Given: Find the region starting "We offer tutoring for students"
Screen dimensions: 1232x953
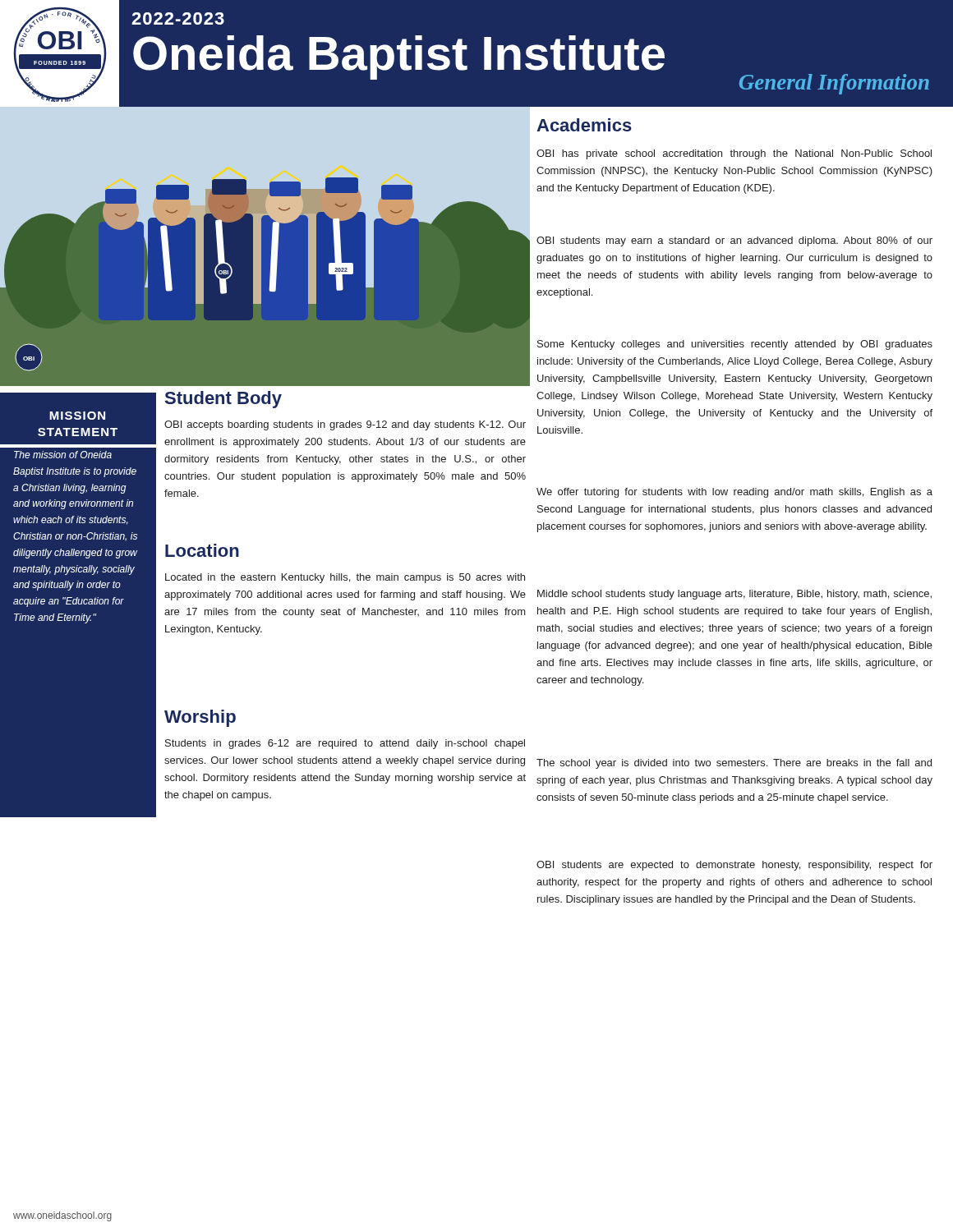Looking at the screenshot, I should click(734, 509).
